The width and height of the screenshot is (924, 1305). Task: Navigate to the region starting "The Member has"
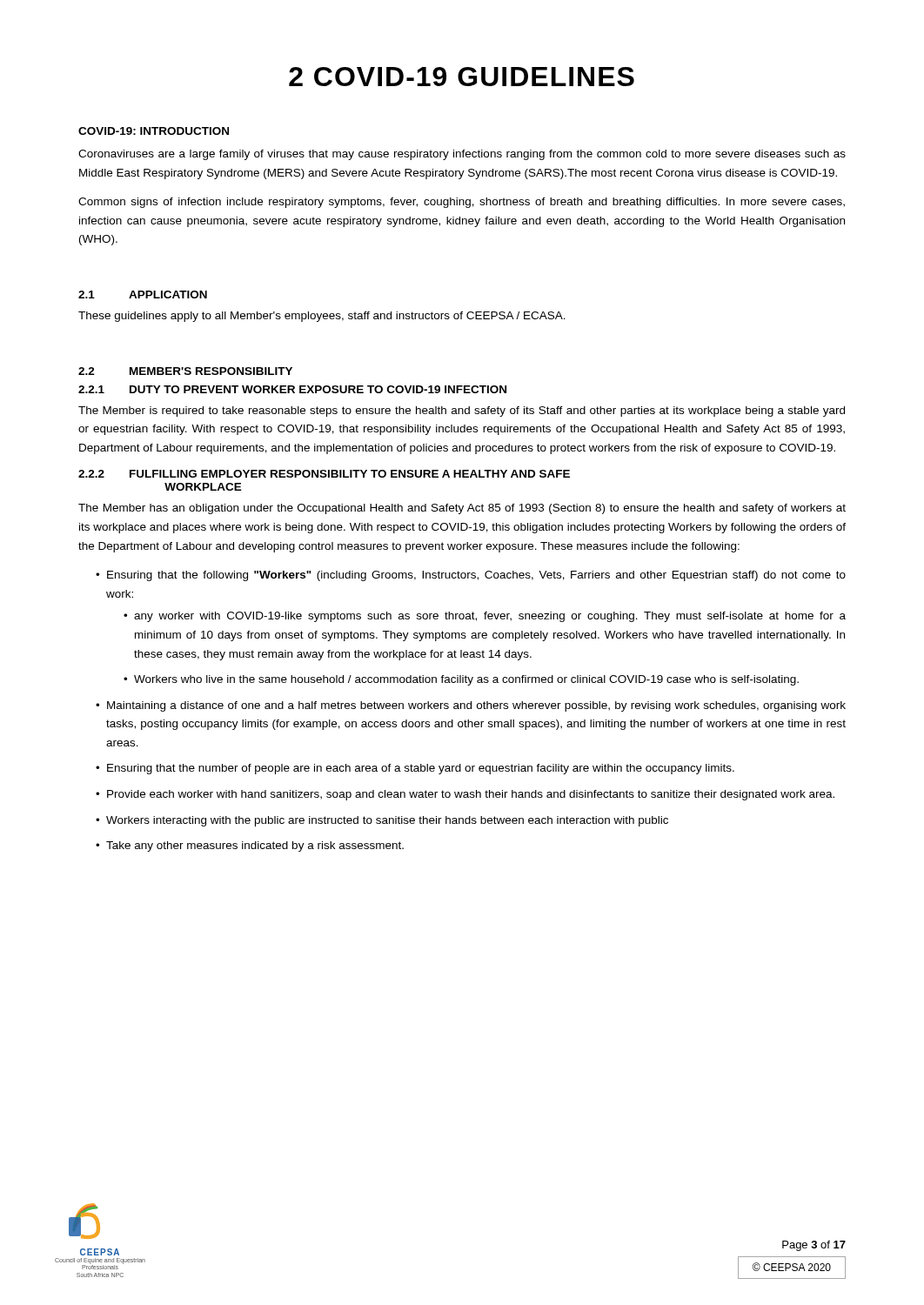pyautogui.click(x=462, y=527)
